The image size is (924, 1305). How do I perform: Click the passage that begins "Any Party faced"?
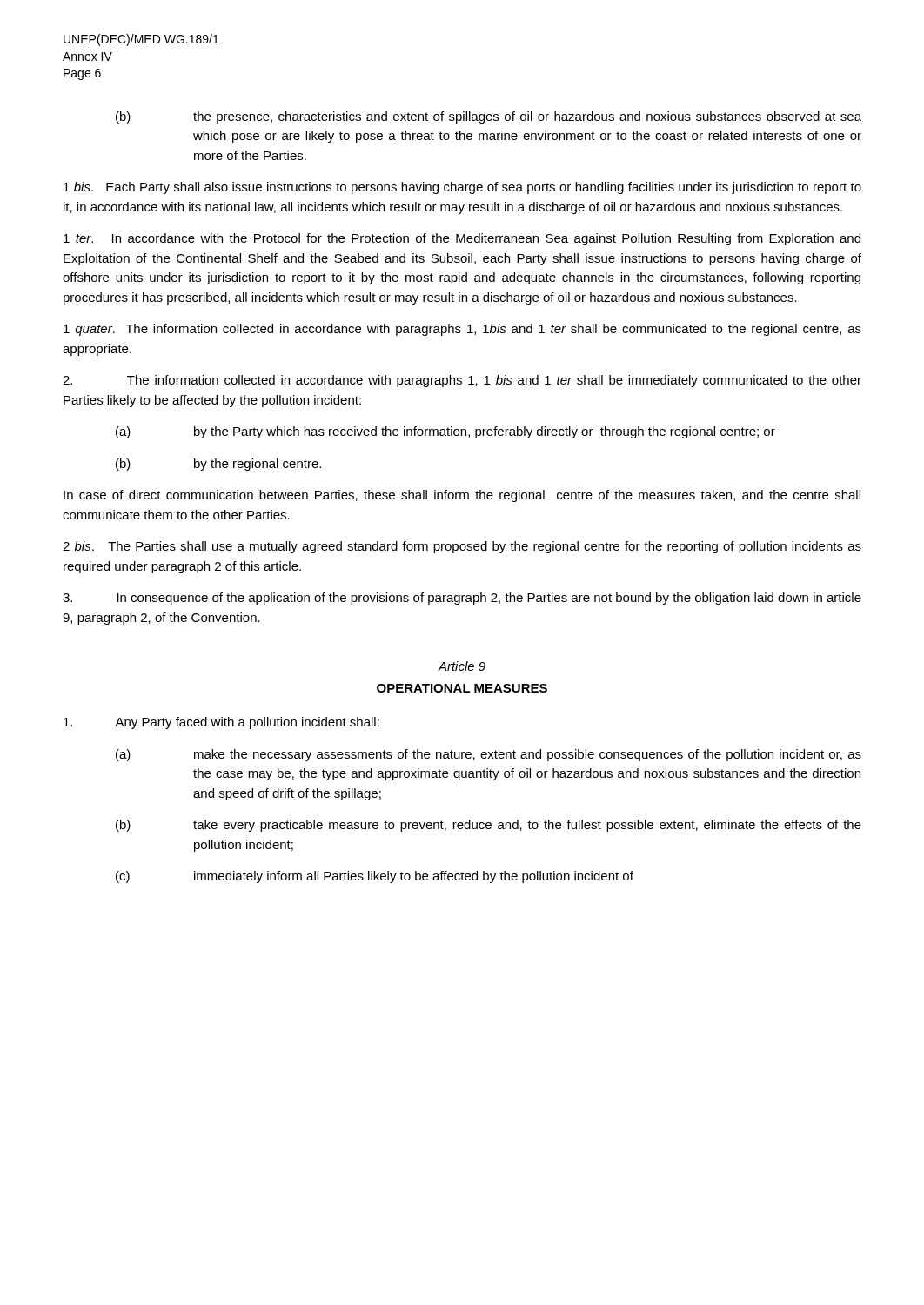[x=221, y=723]
